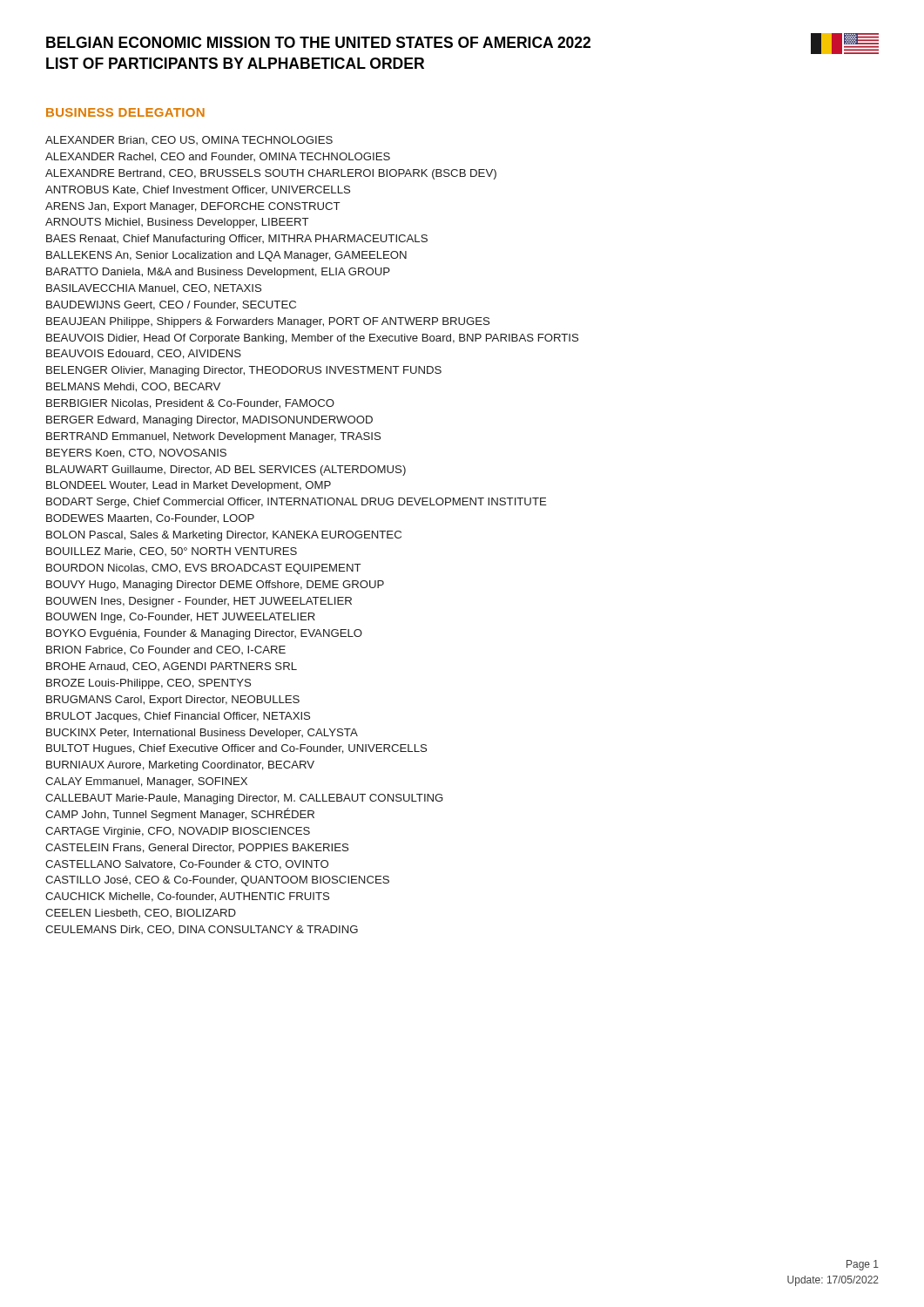Navigate to the text starting "BRULOT Jacques, Chief"
This screenshot has height=1307, width=924.
tap(178, 715)
